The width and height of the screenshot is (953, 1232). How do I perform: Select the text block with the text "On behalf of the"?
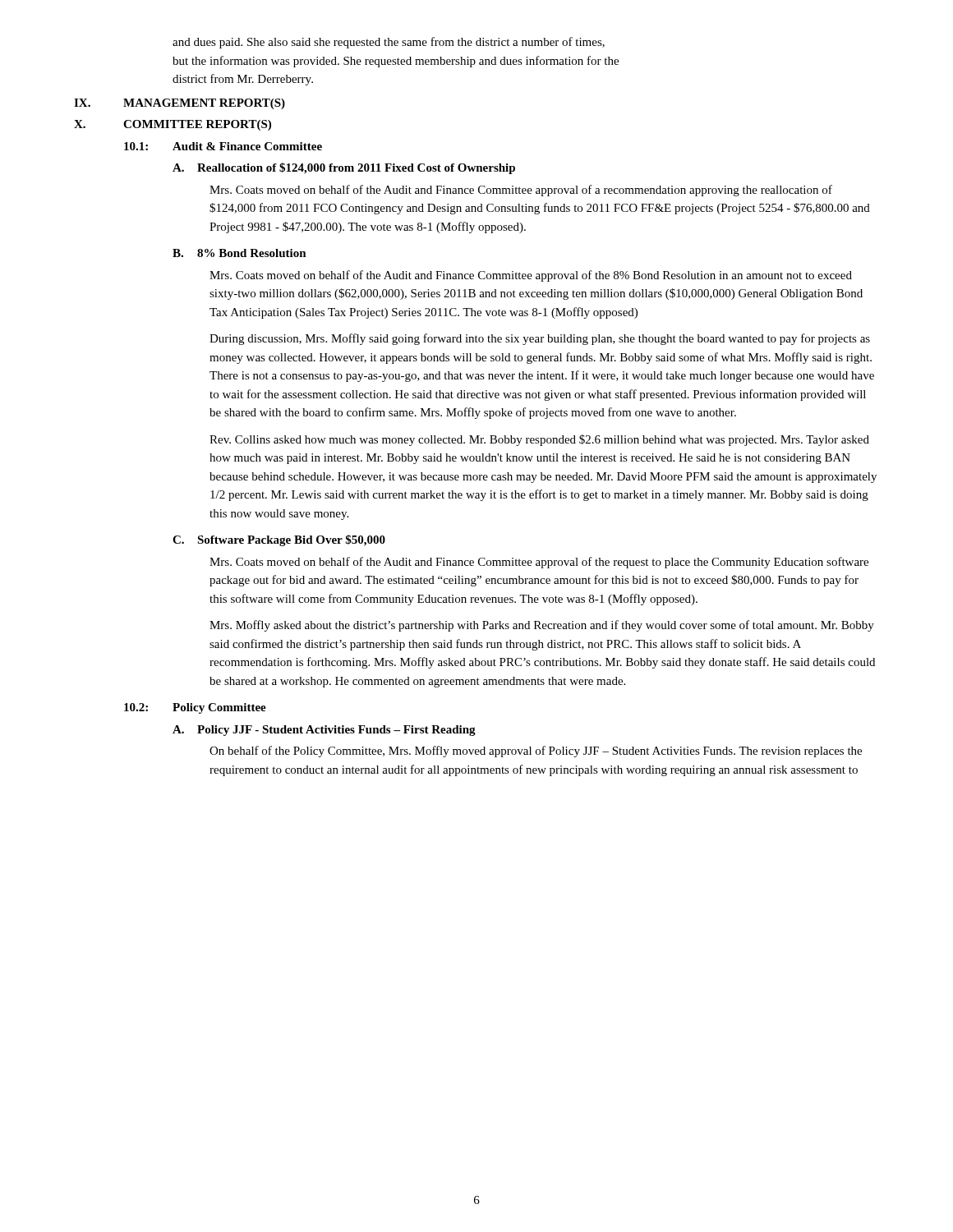coord(544,760)
